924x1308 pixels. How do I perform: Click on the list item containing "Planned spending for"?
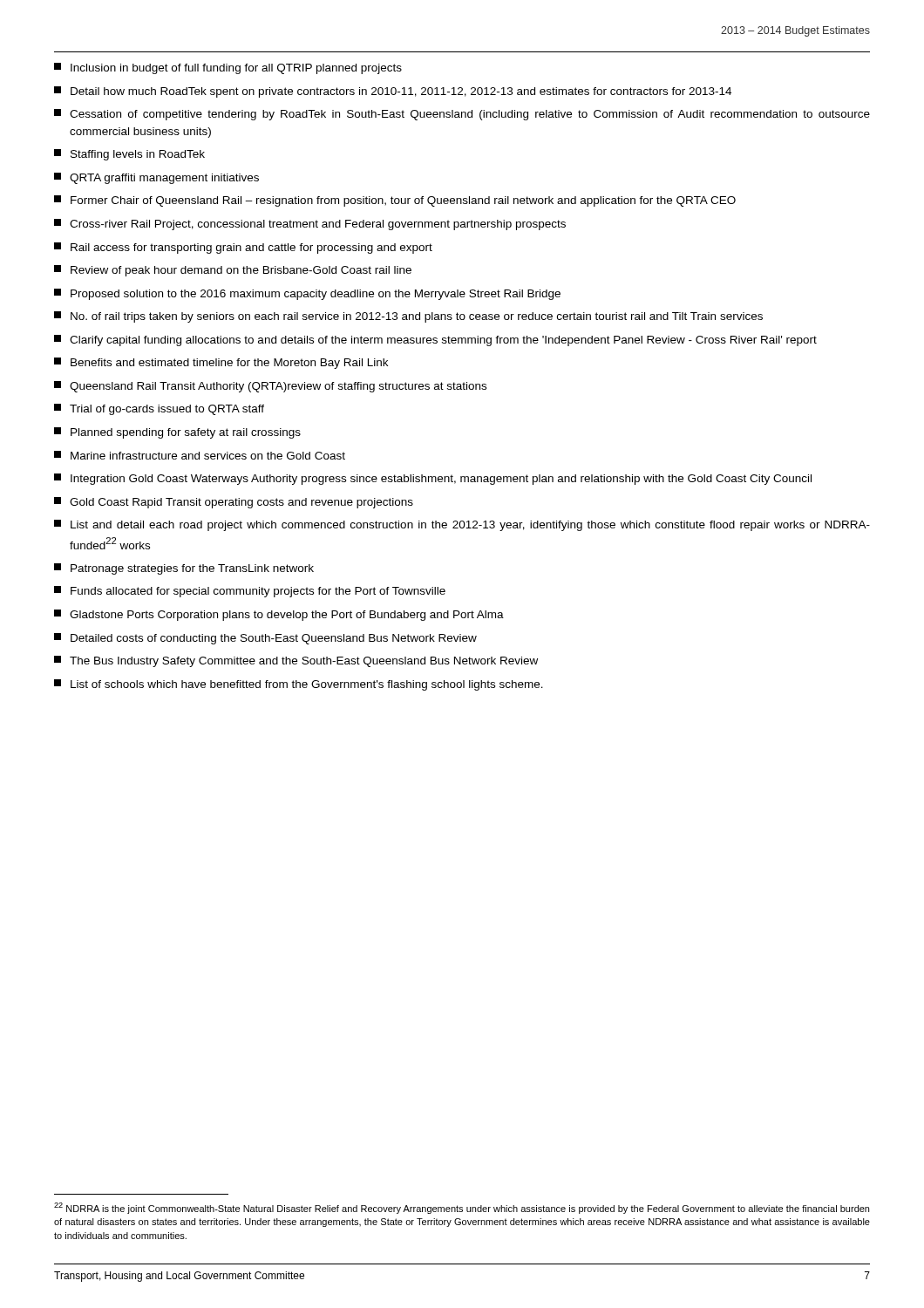click(177, 433)
